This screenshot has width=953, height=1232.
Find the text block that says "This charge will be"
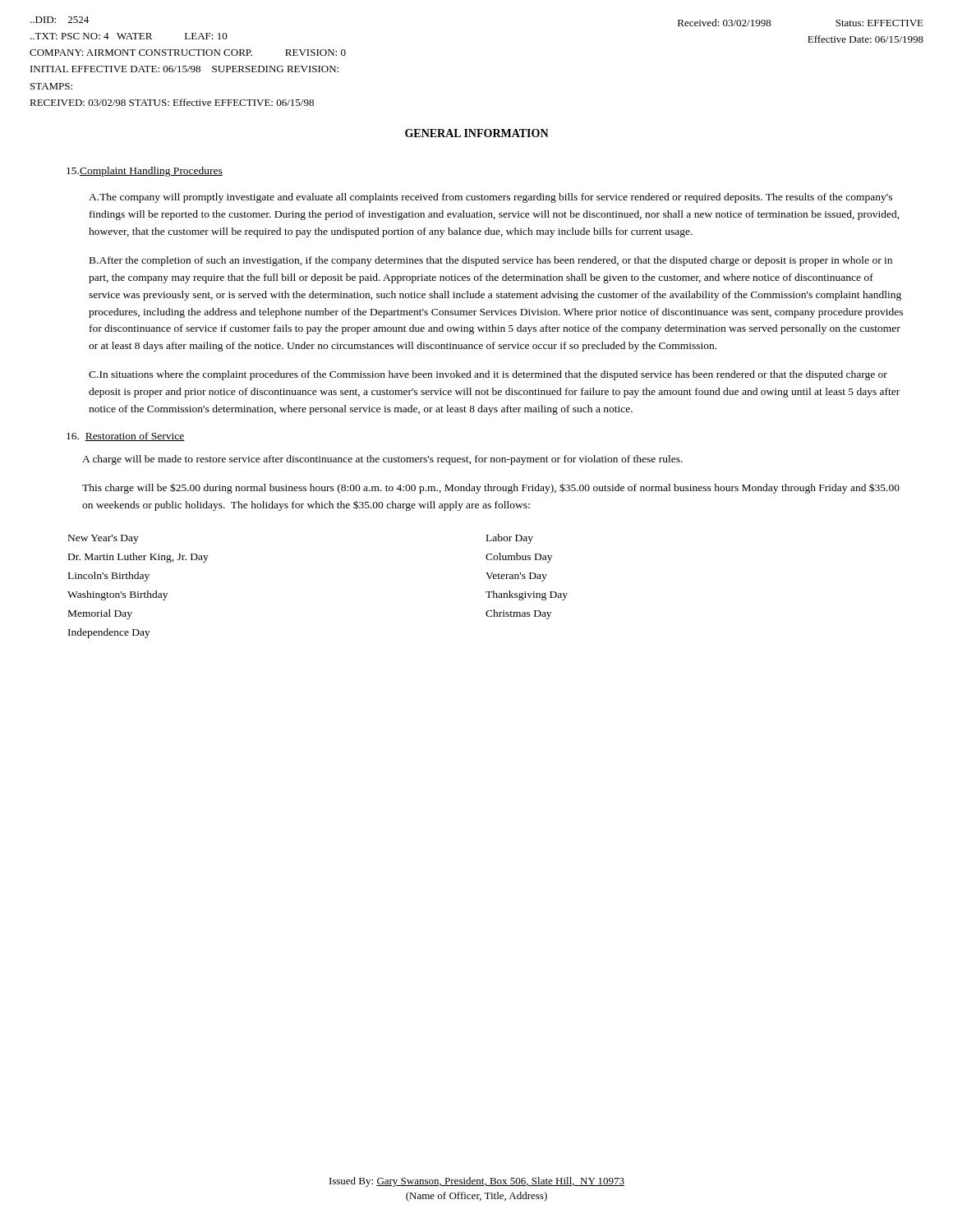(491, 496)
